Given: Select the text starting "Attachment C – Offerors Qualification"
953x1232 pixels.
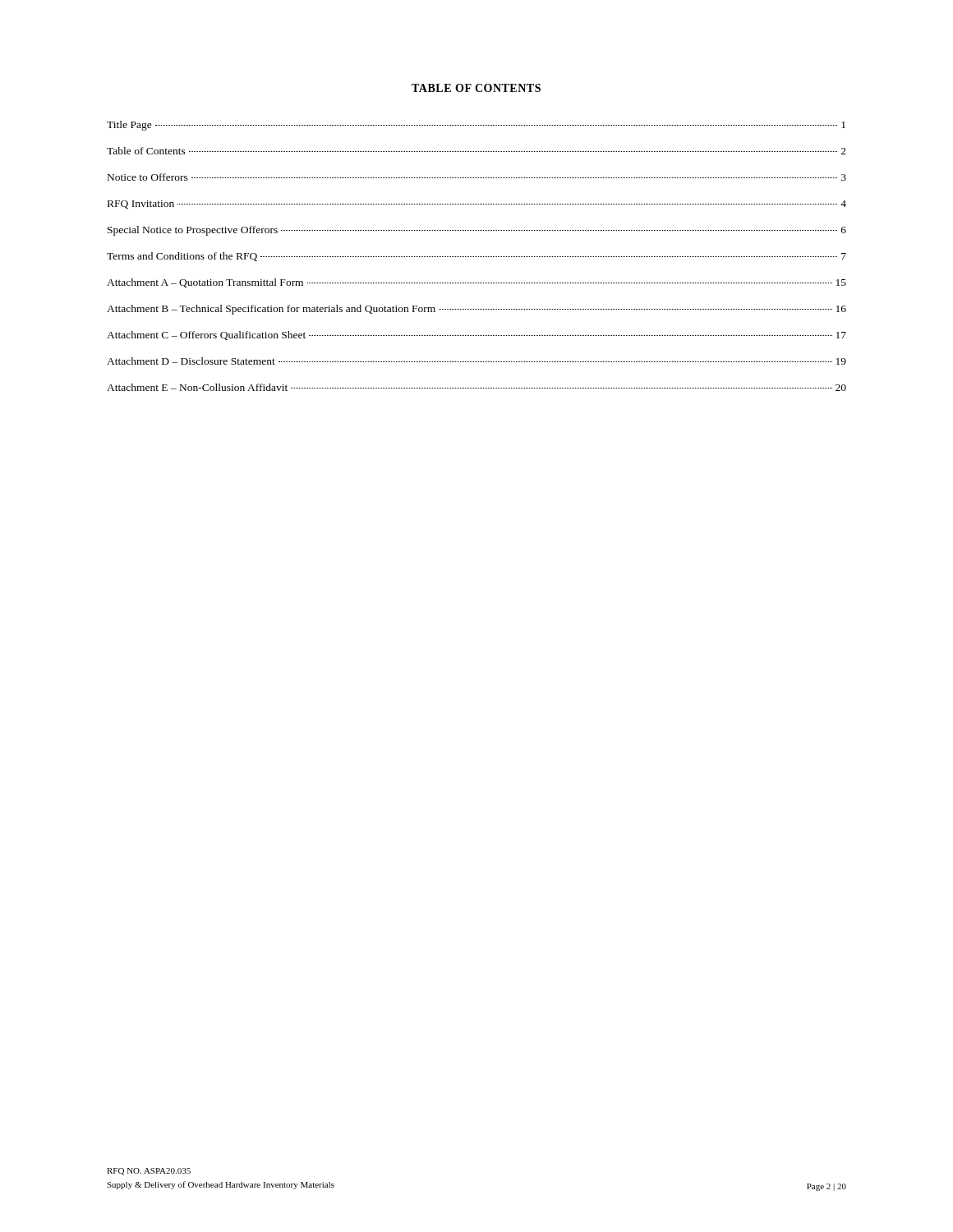Looking at the screenshot, I should click(476, 335).
